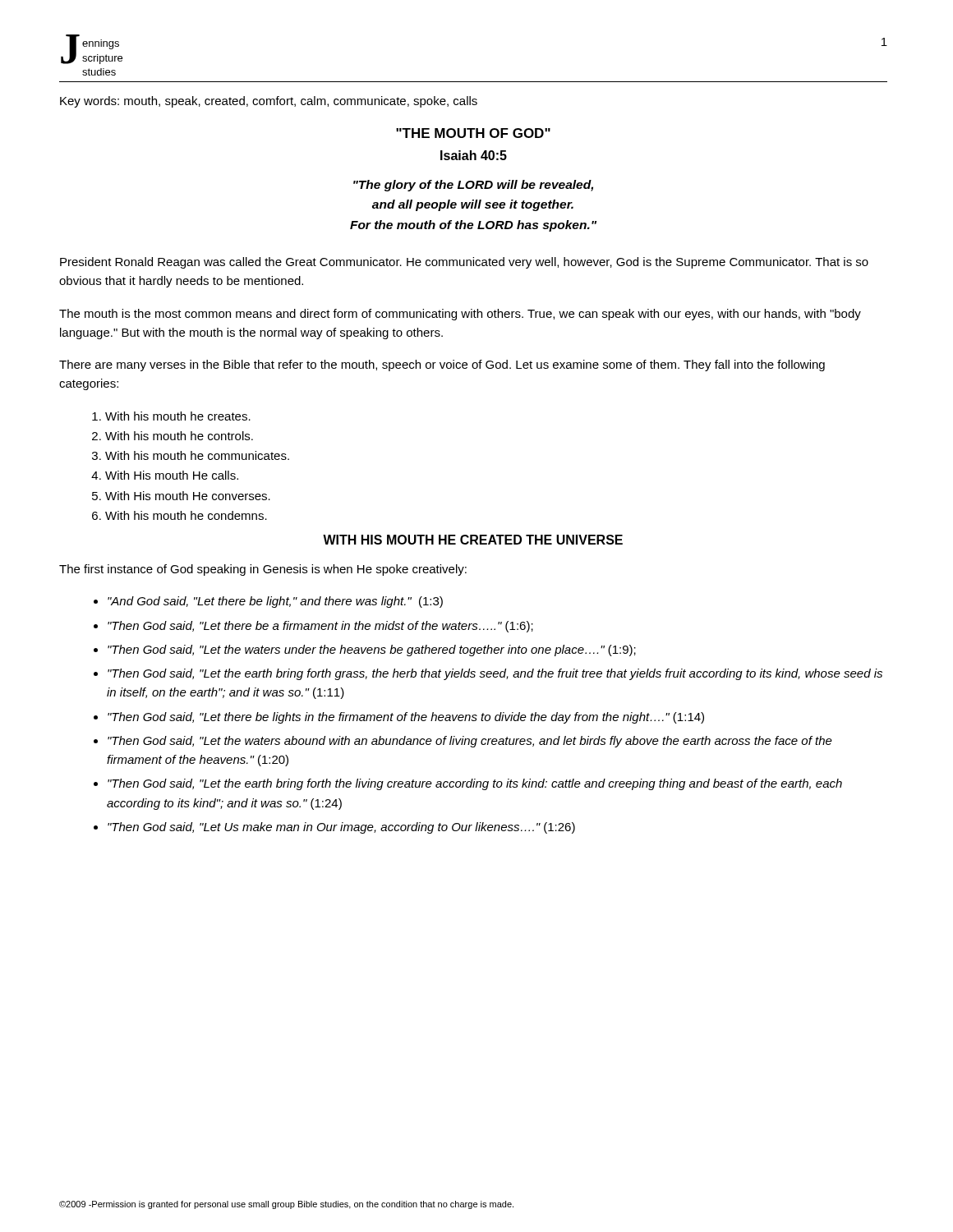Locate the text block that says "The first instance"
The image size is (953, 1232).
(x=263, y=569)
